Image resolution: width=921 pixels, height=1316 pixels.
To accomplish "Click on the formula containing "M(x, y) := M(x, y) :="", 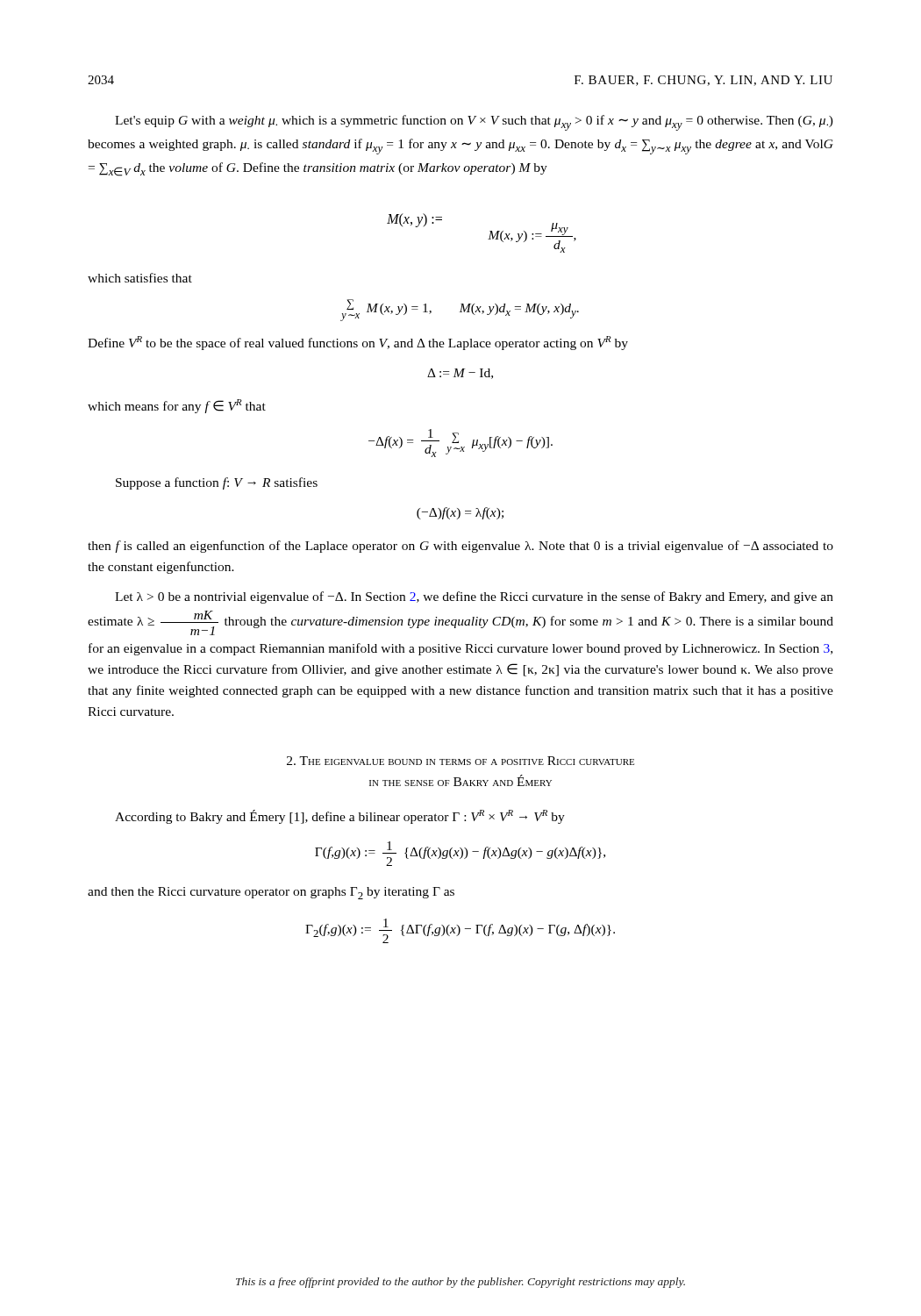I will click(460, 224).
